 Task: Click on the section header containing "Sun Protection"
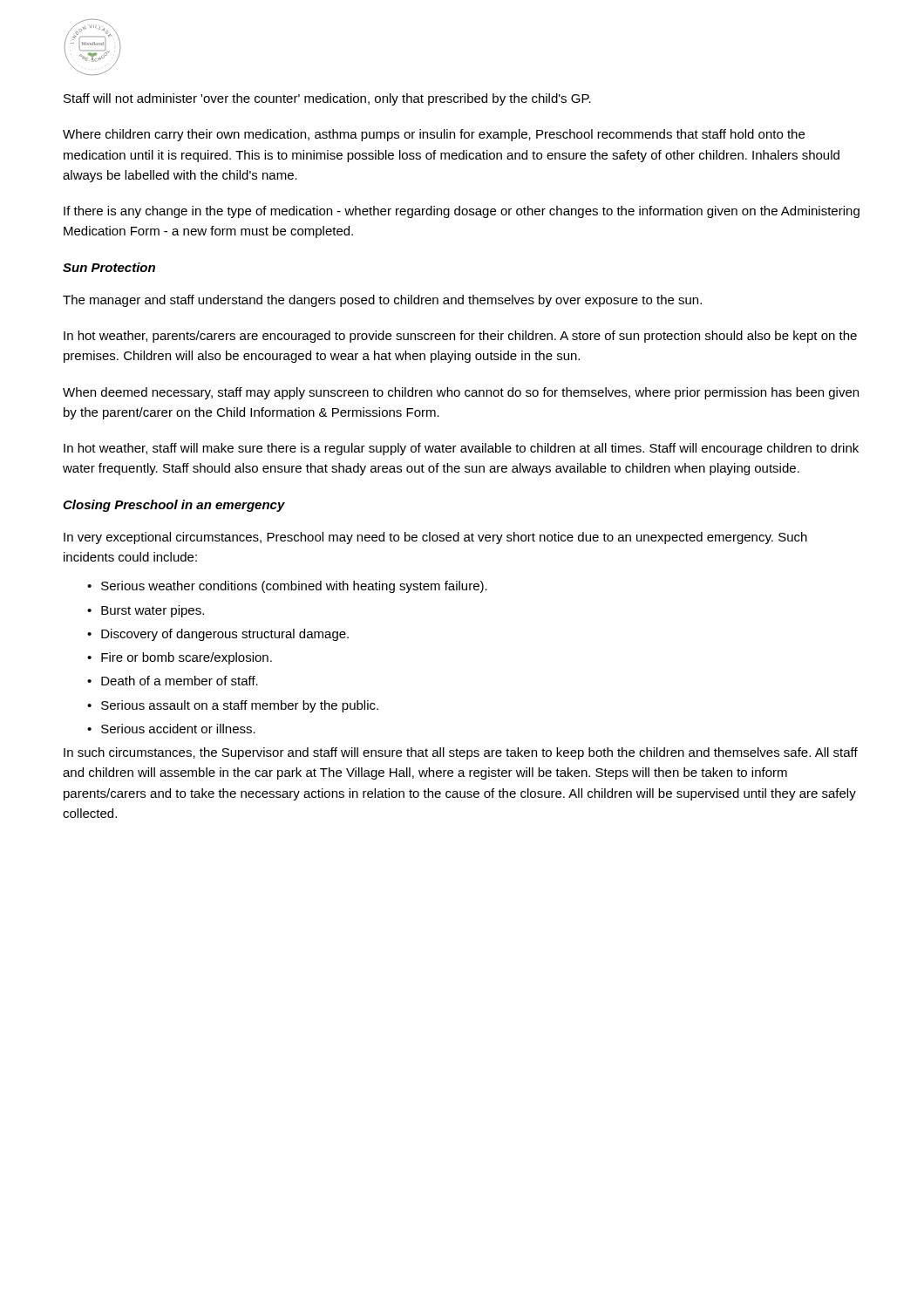(109, 267)
